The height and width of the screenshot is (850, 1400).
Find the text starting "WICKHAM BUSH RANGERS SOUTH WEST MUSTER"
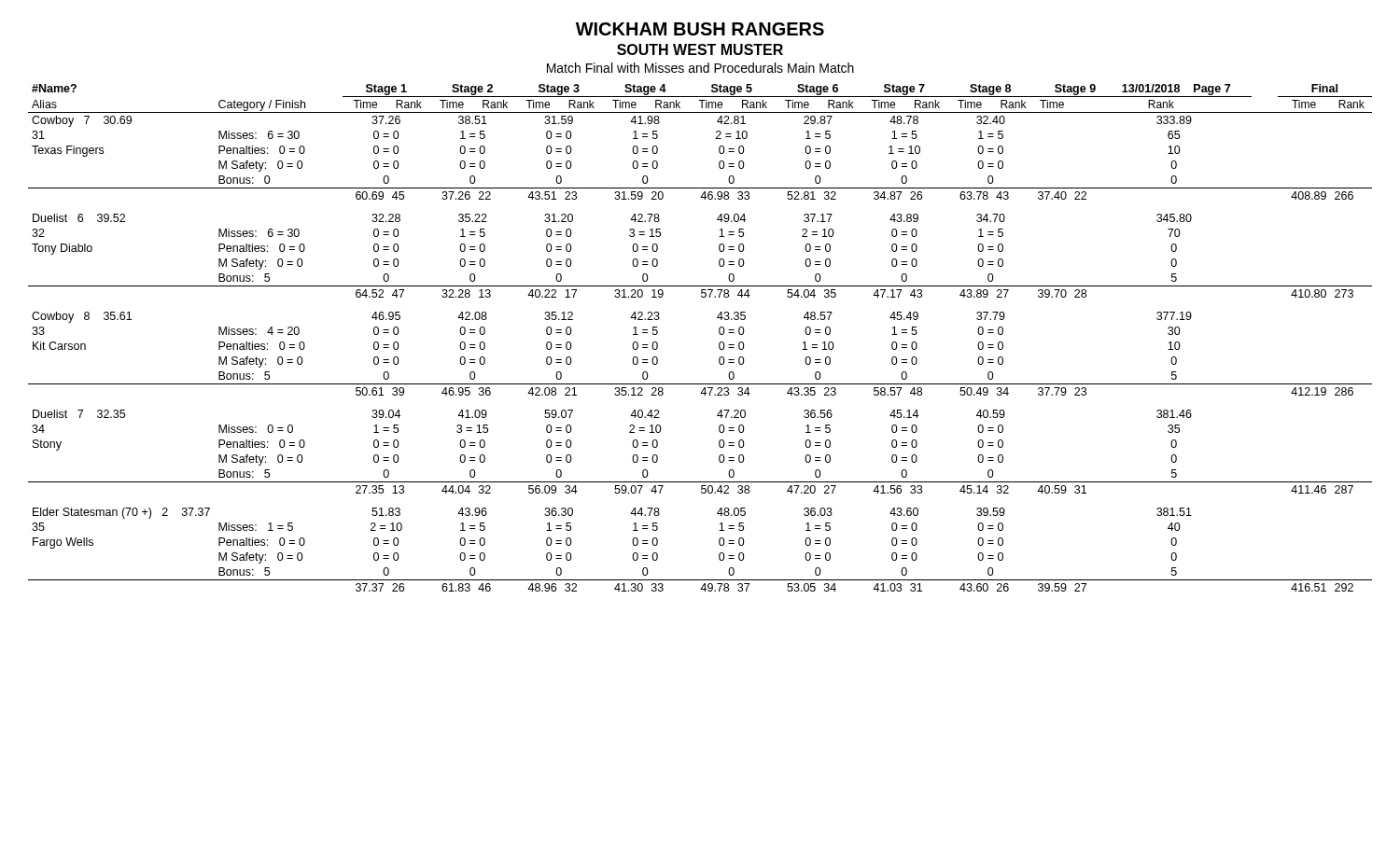click(700, 46)
